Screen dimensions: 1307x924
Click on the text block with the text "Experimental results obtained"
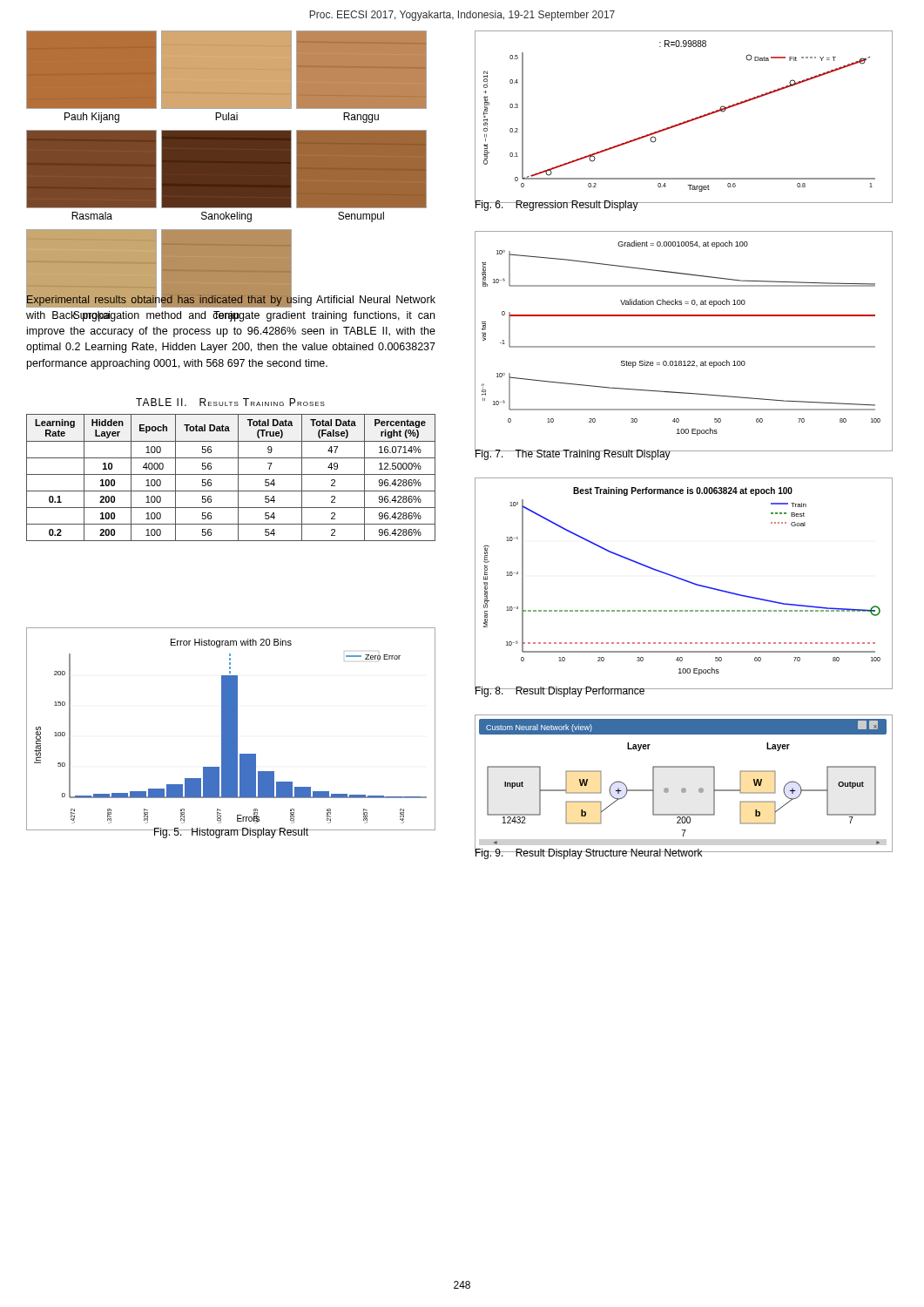pos(231,331)
